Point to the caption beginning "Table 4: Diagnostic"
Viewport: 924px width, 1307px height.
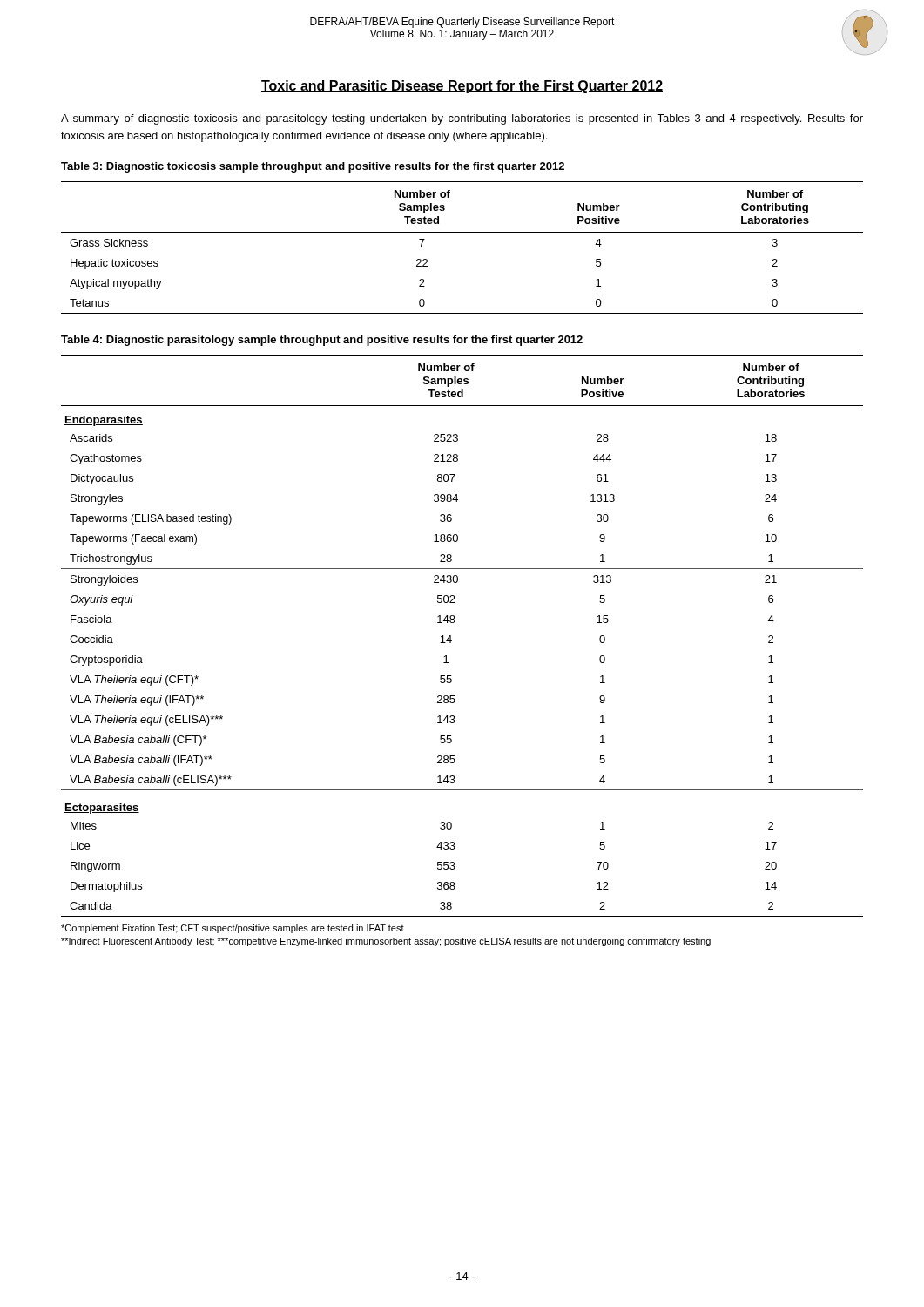(322, 339)
